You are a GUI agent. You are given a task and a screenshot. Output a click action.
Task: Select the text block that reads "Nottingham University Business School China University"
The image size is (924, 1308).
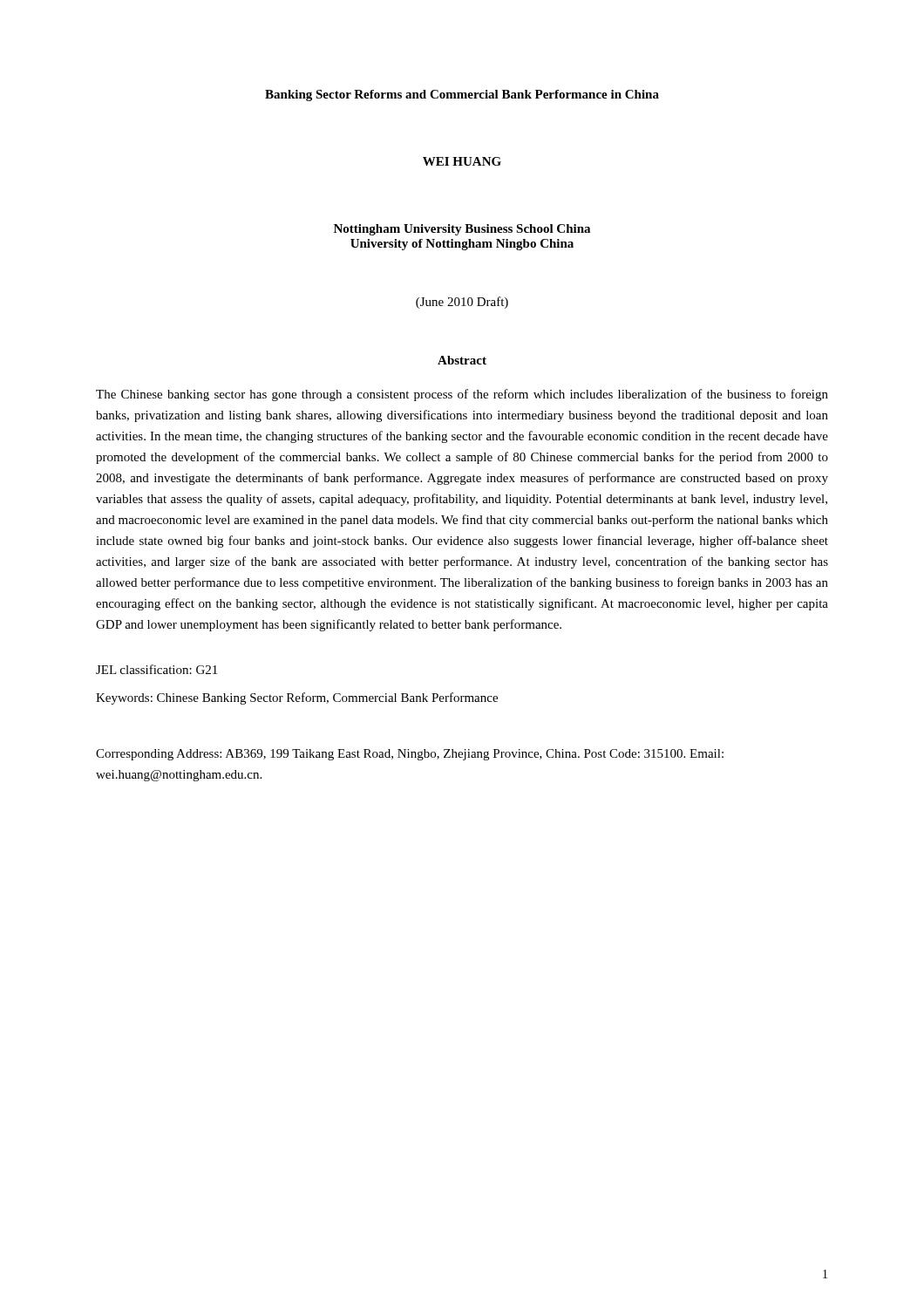pyautogui.click(x=462, y=236)
